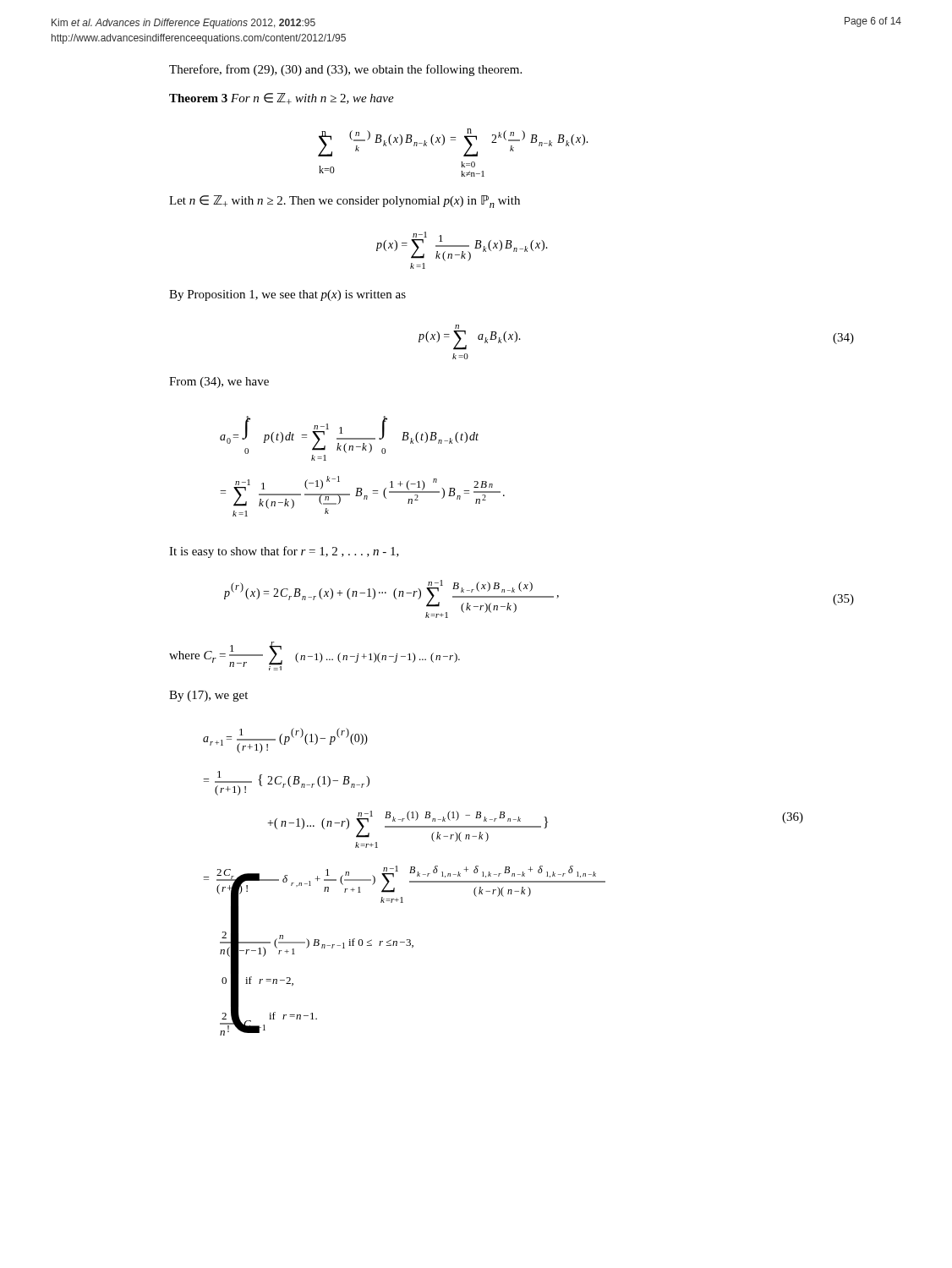Where is the formula that starts "(36) a r+1 = 1"?
Screen dimensions: 1268x952
[507, 877]
